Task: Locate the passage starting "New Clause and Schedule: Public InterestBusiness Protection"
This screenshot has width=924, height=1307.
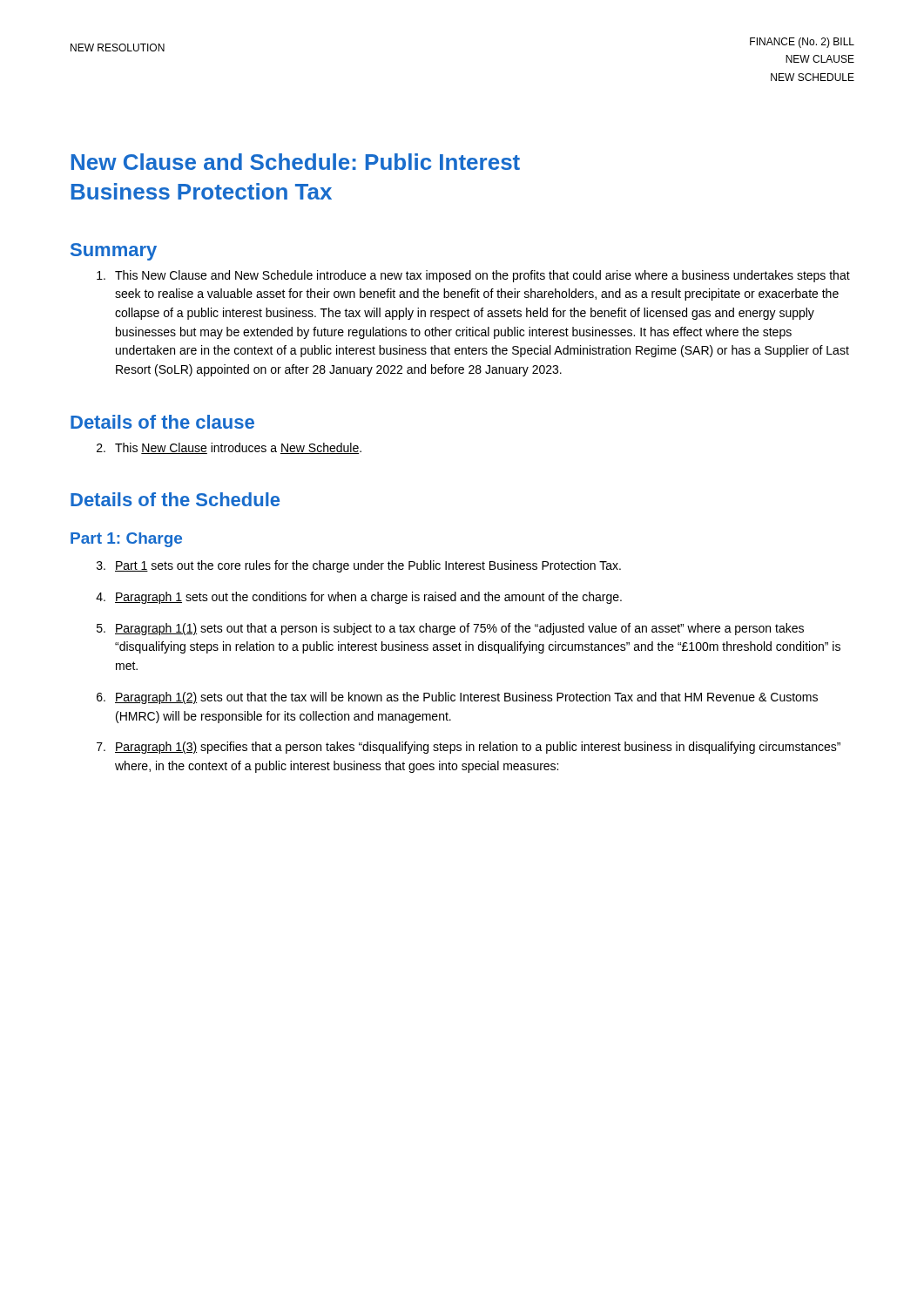Action: pyautogui.click(x=295, y=177)
